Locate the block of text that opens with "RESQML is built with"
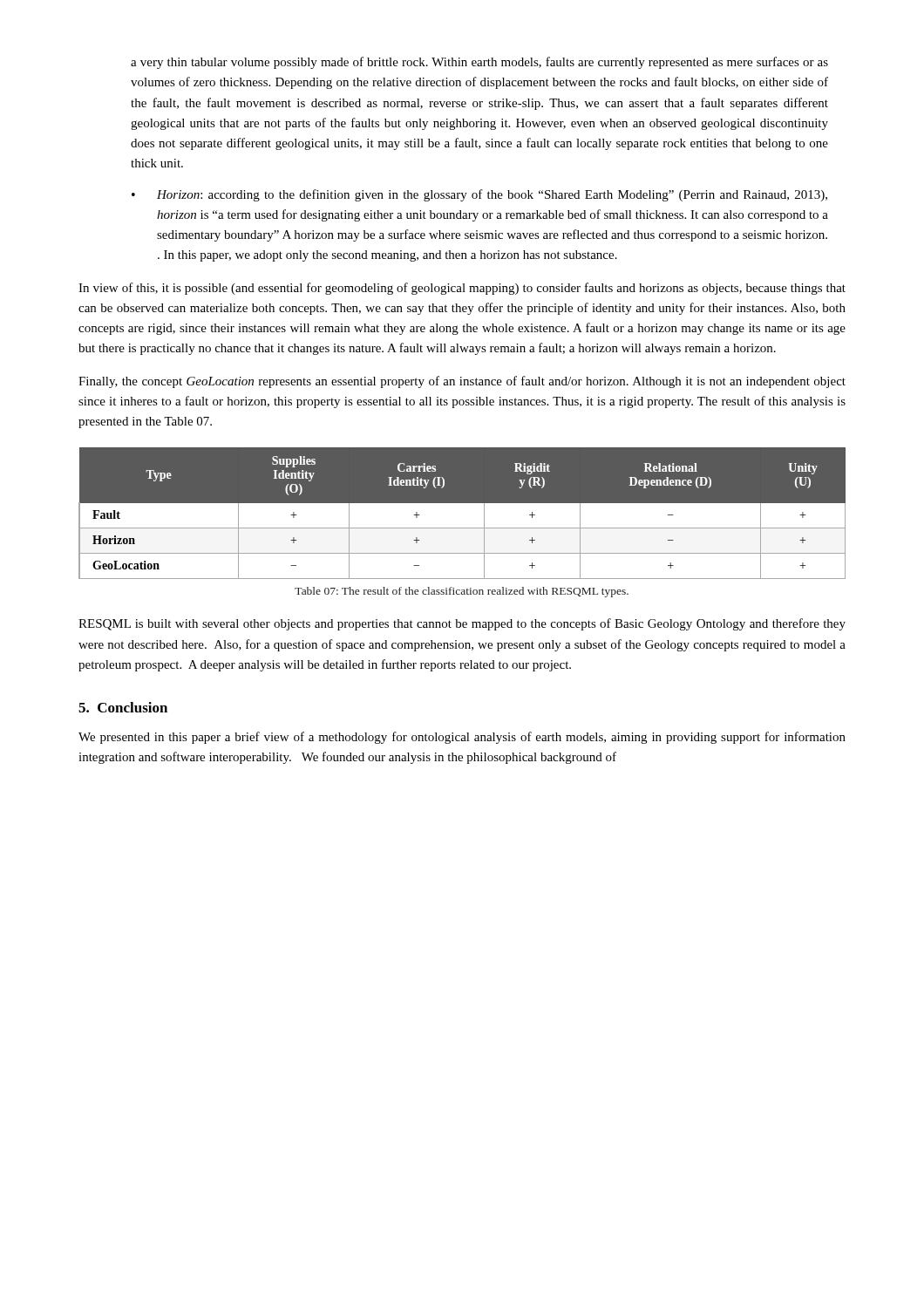The height and width of the screenshot is (1308, 924). pos(462,644)
